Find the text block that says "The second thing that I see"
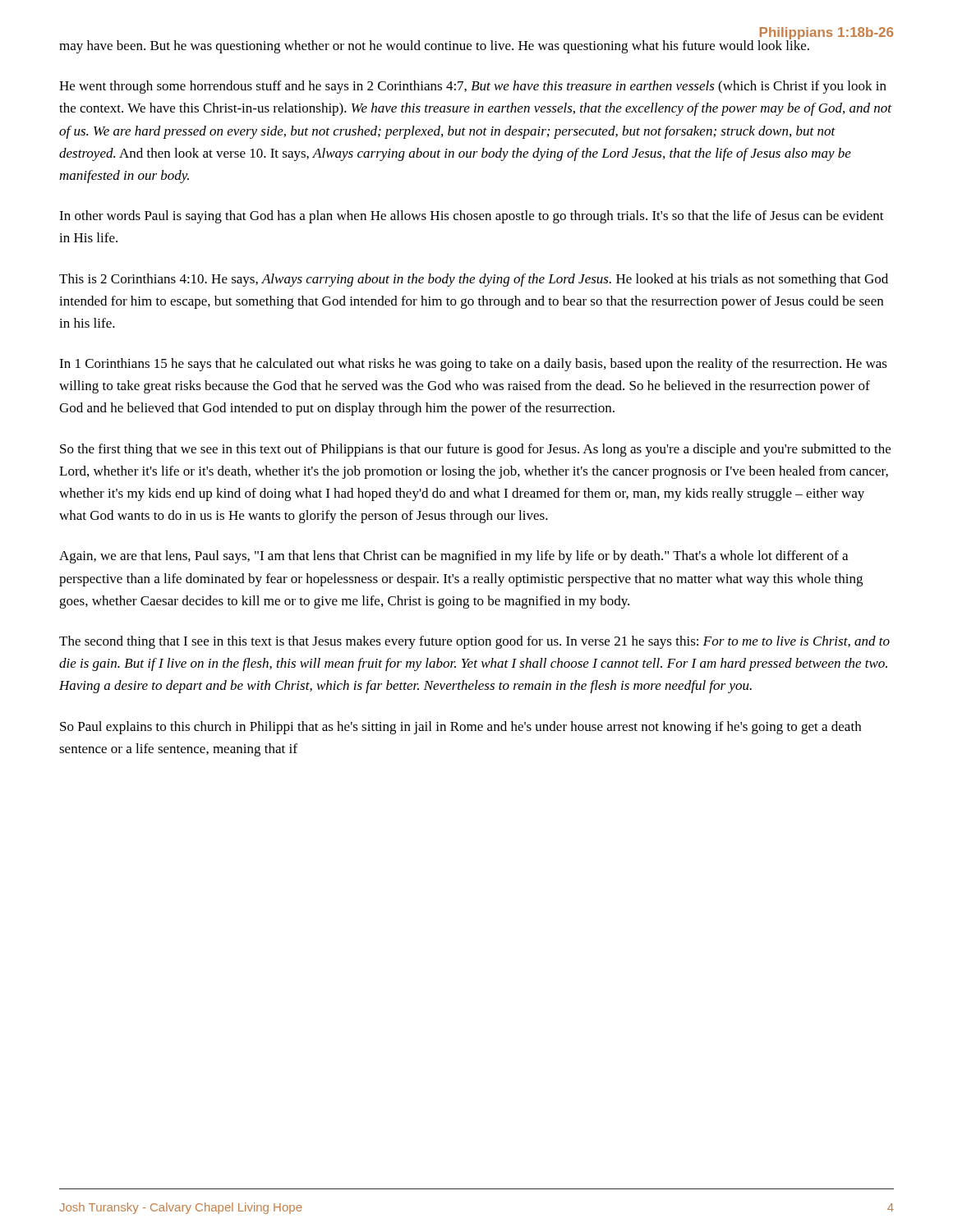 tap(474, 663)
